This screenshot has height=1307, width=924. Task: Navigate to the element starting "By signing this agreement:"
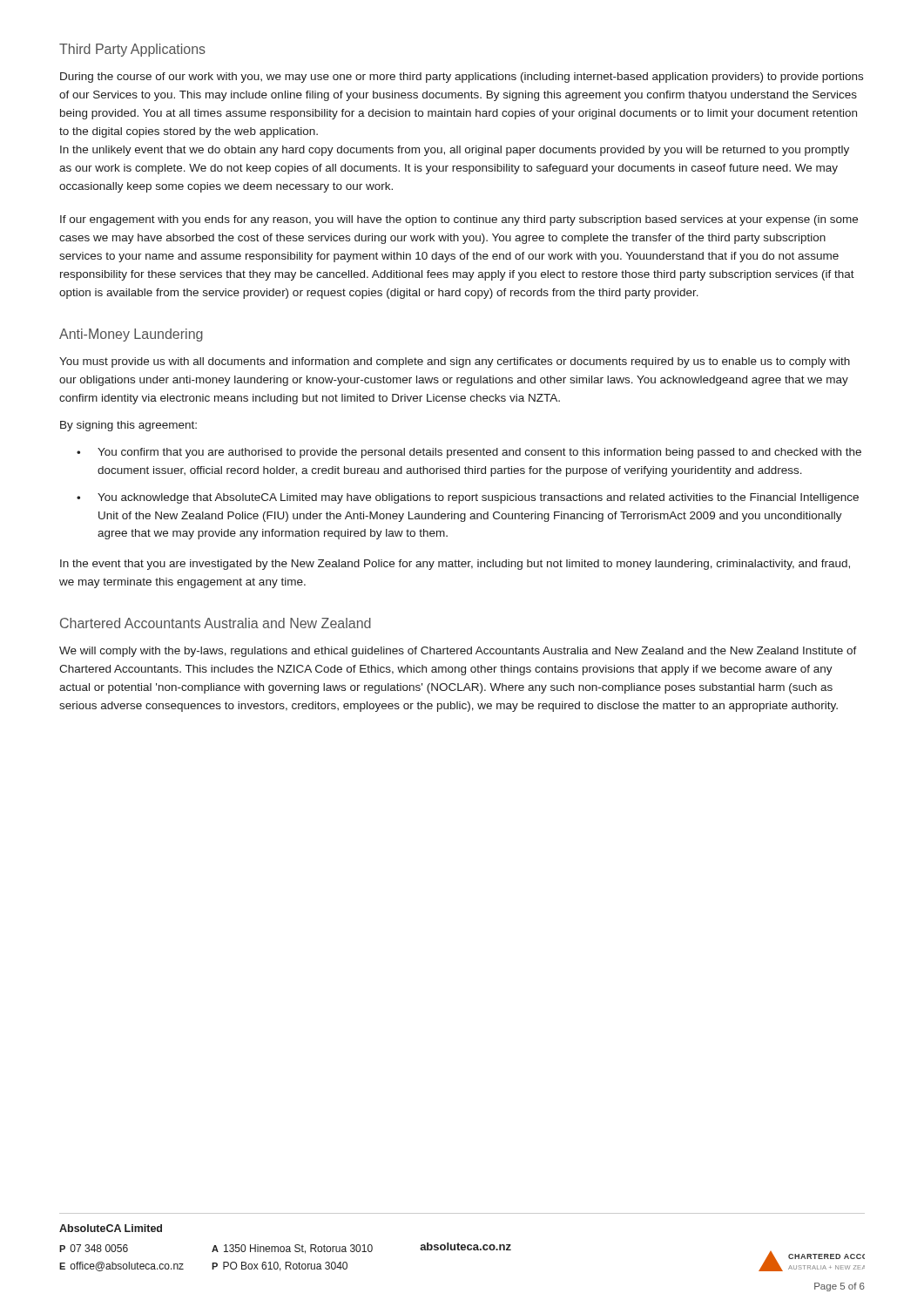pos(128,425)
